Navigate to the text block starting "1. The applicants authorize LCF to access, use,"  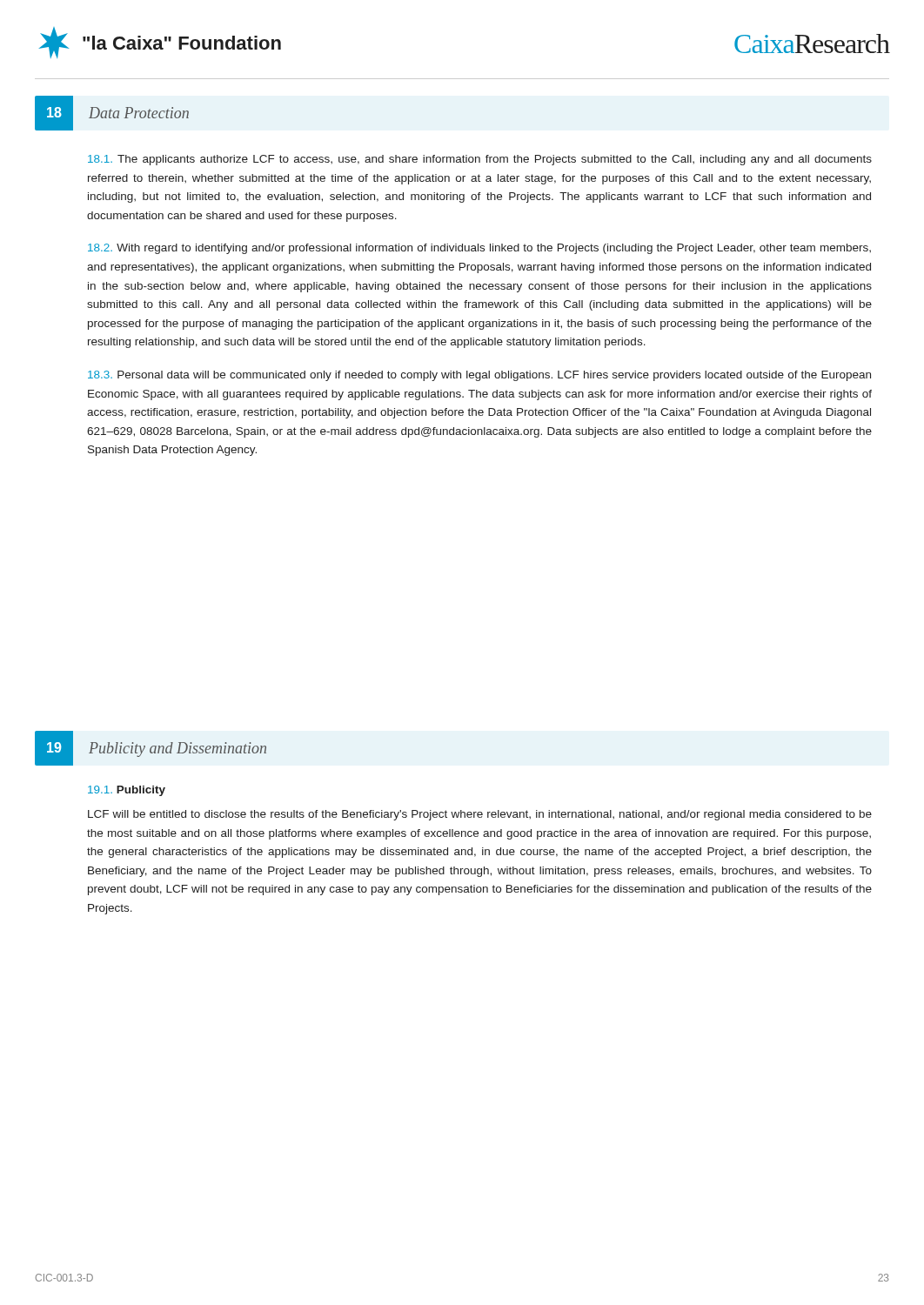coord(479,187)
